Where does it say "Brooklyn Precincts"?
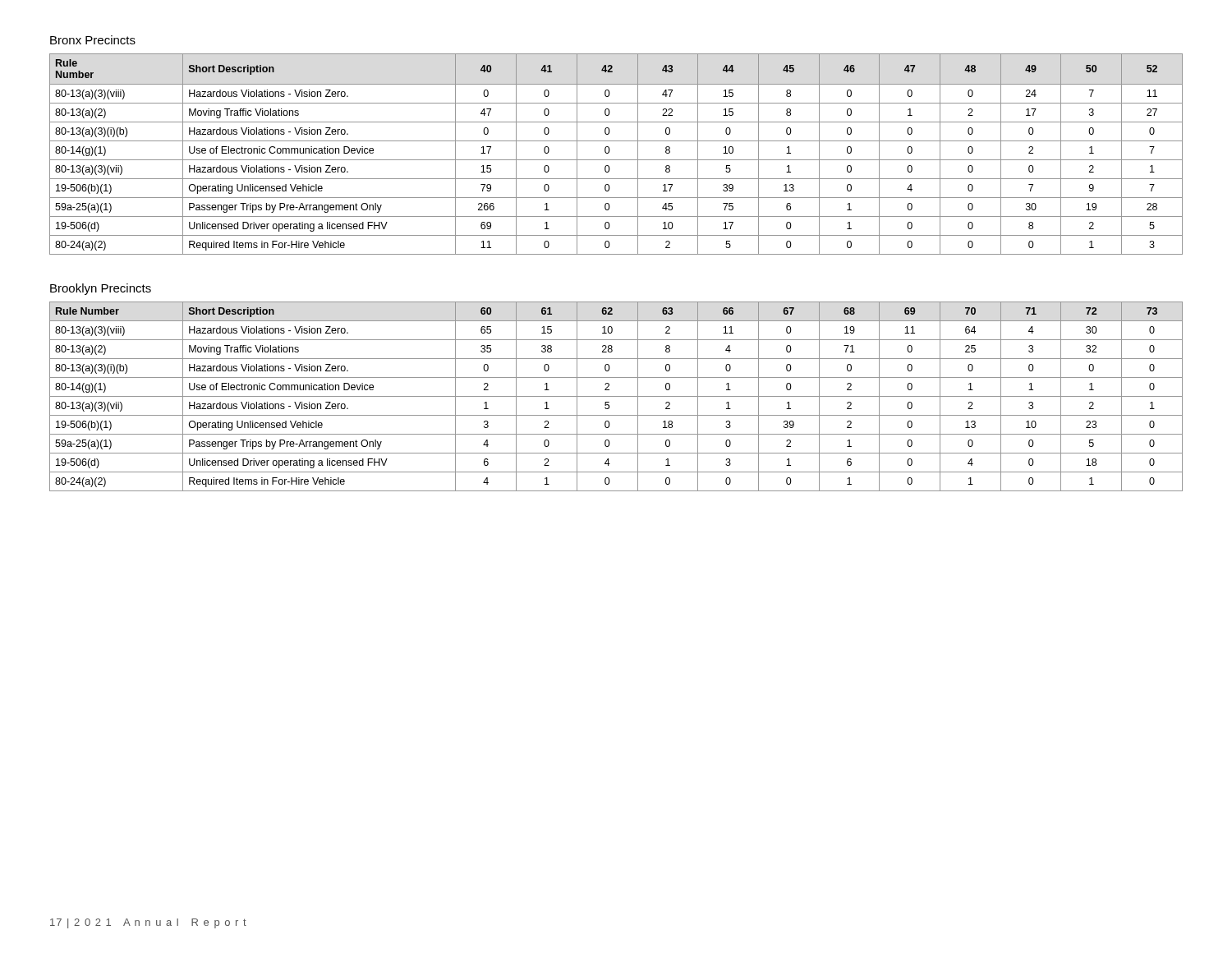 click(100, 288)
